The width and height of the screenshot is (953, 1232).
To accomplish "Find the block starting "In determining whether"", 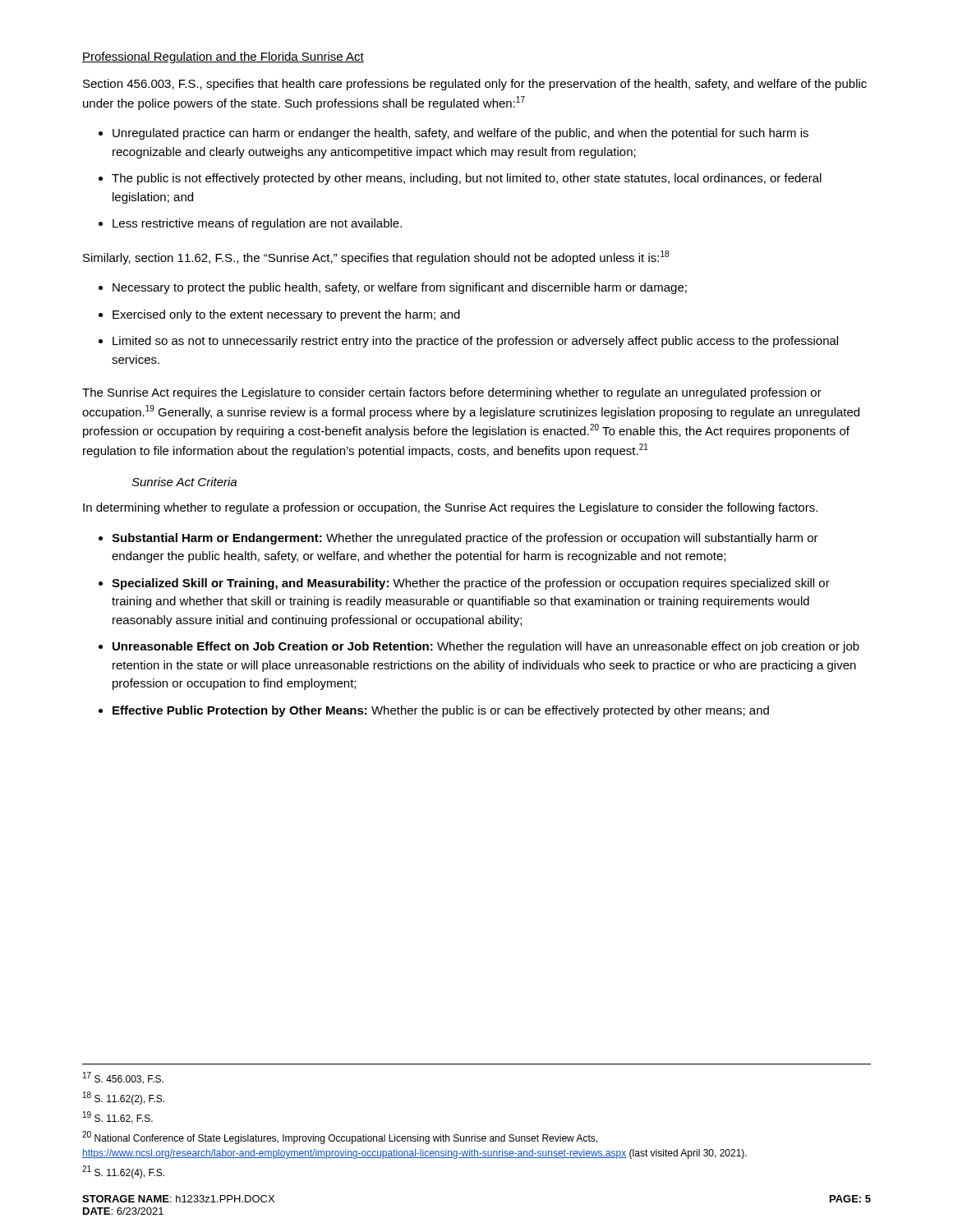I will (450, 507).
